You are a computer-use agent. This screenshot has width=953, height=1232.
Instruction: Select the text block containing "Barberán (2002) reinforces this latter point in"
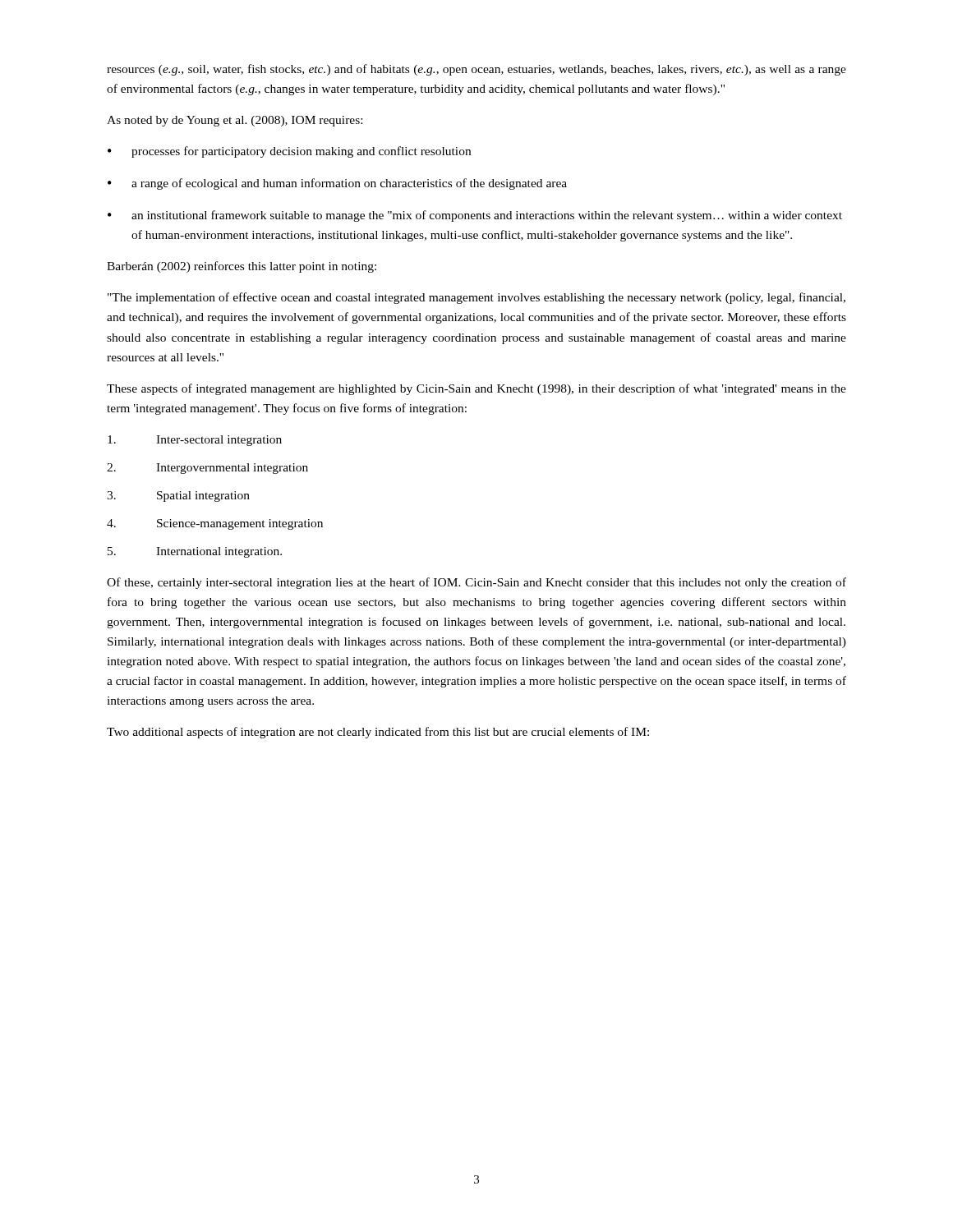242,267
